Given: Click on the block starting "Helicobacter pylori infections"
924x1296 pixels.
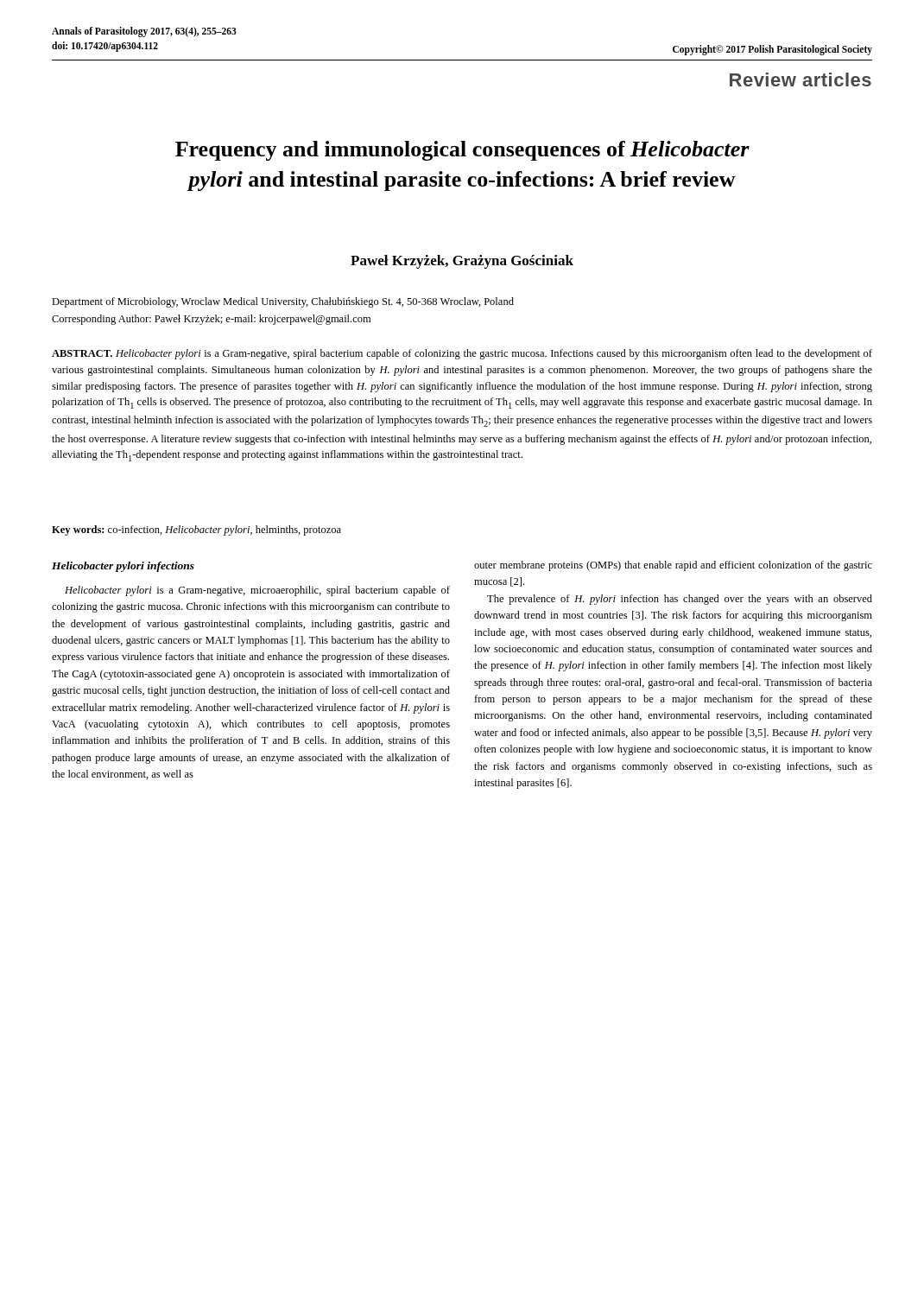Looking at the screenshot, I should coord(123,565).
